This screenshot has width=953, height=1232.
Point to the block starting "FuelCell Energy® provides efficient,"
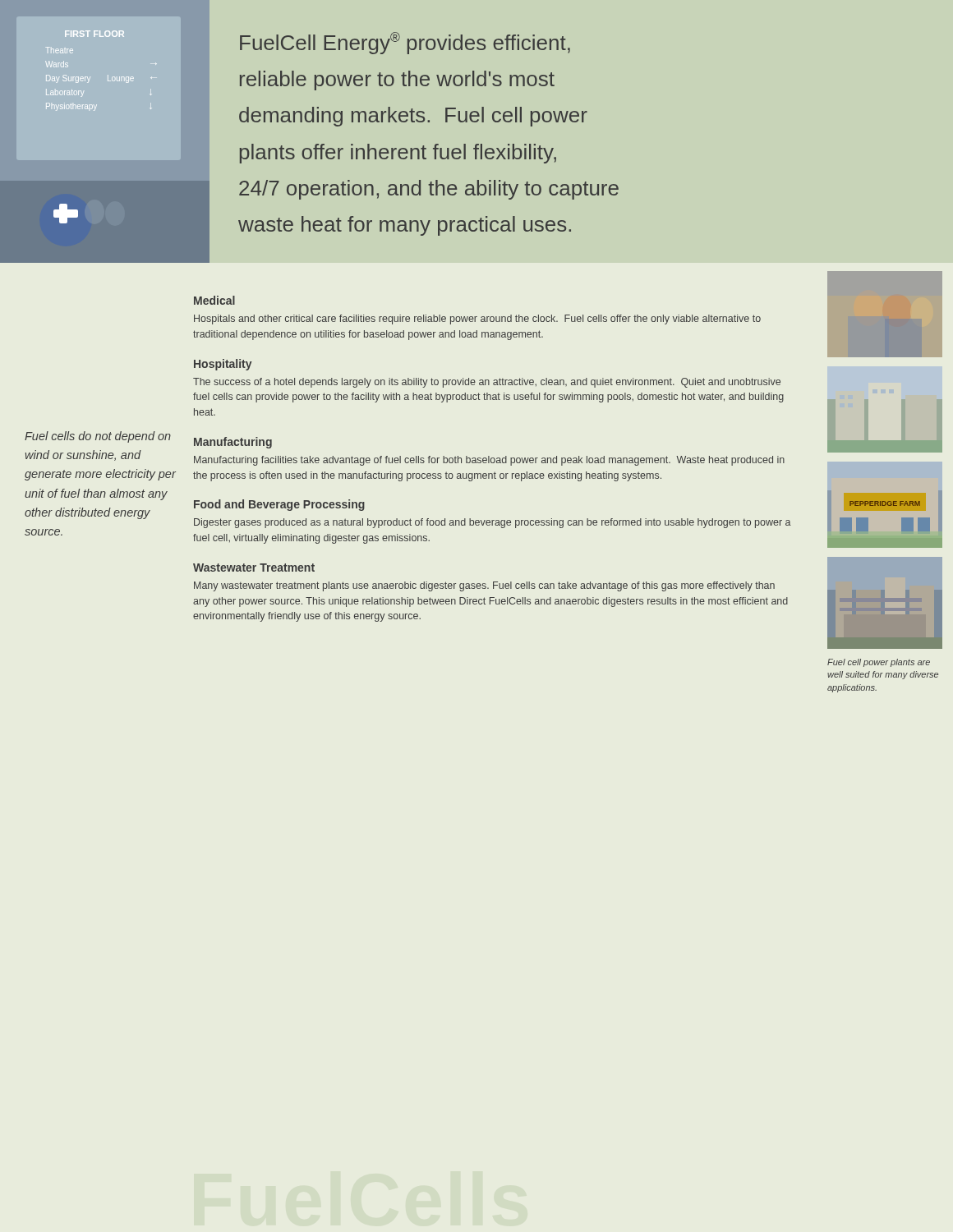(x=429, y=133)
